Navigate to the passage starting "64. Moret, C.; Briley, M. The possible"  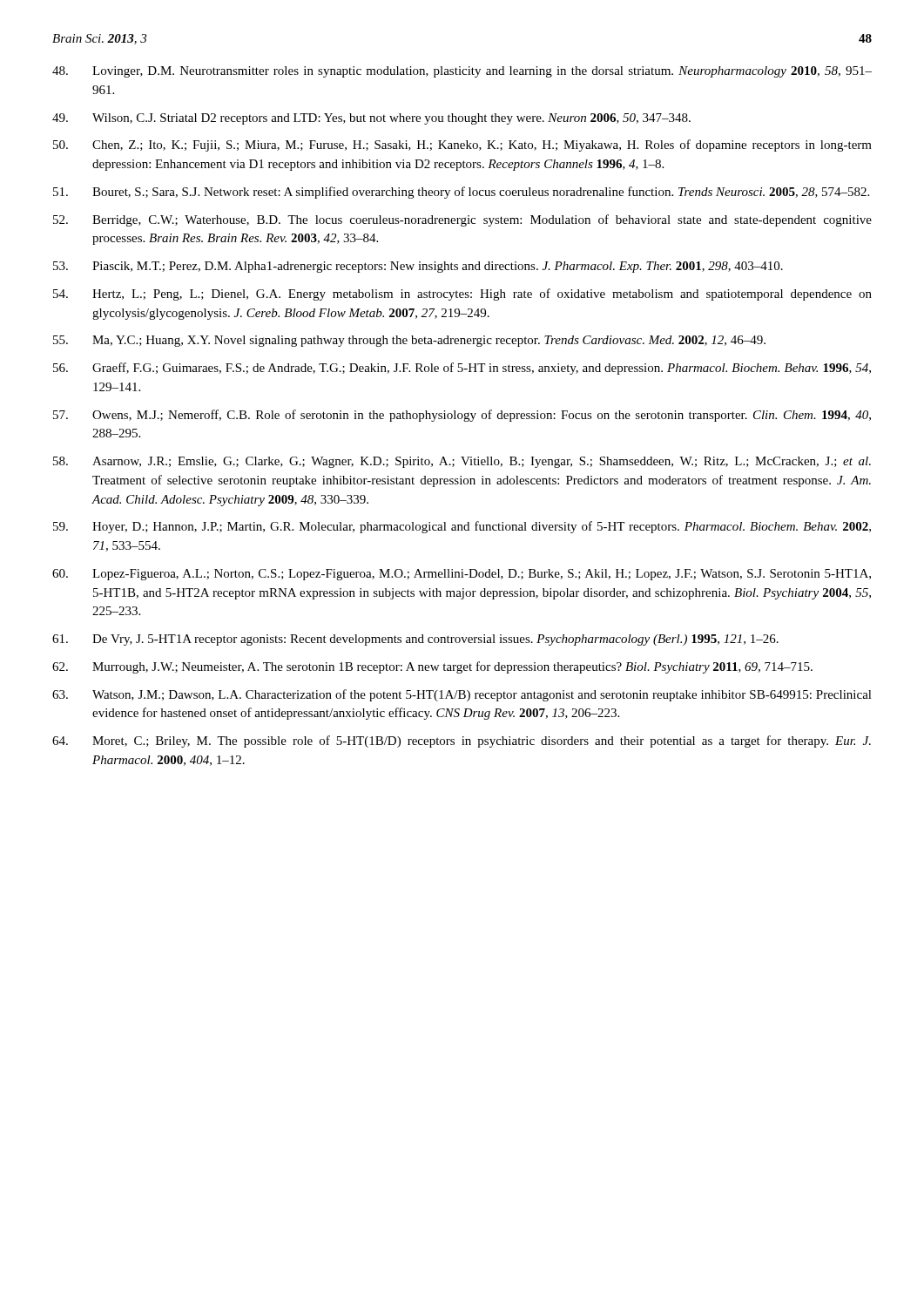pos(462,751)
